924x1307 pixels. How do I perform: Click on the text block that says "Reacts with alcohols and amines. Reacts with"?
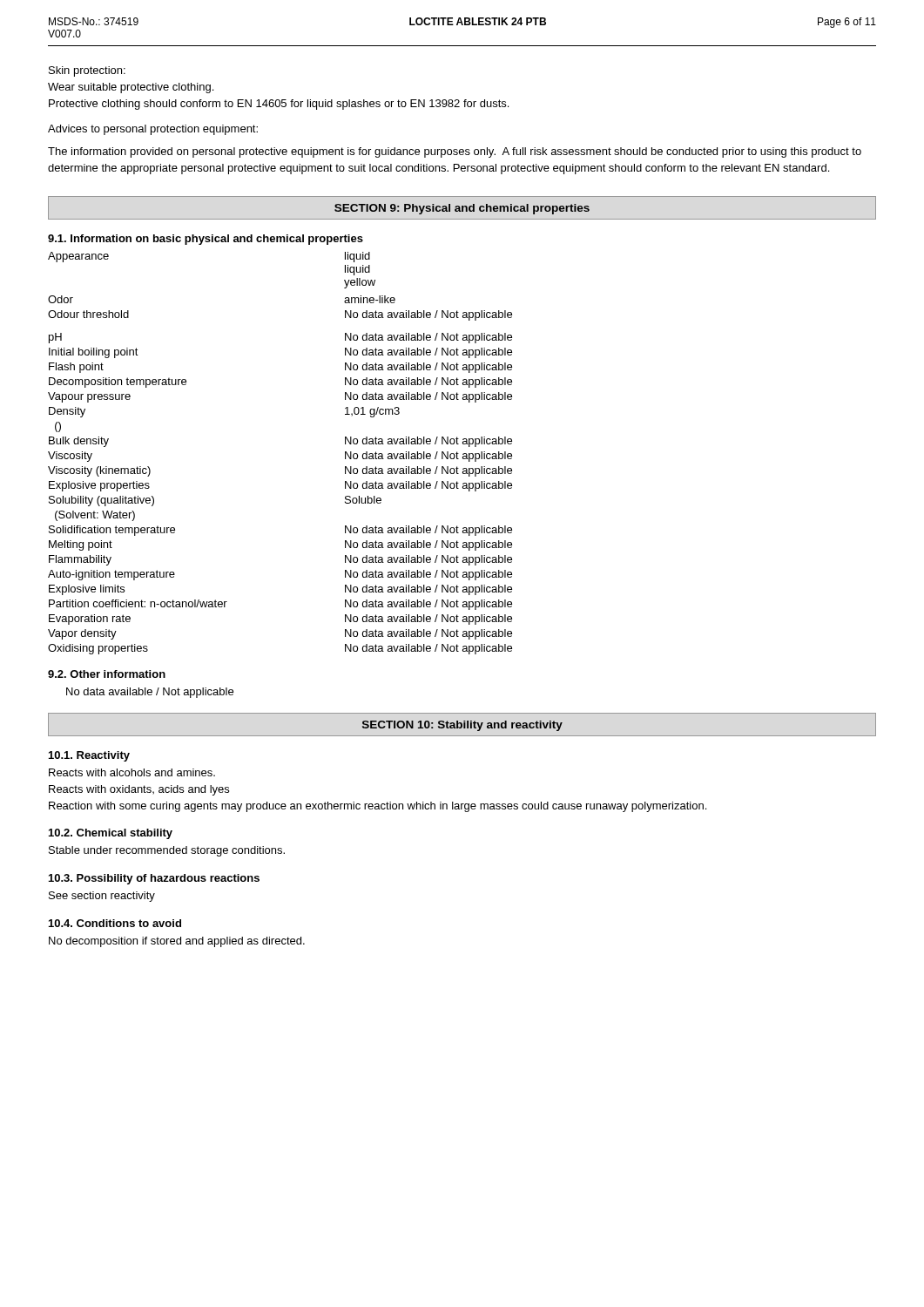pyautogui.click(x=132, y=772)
